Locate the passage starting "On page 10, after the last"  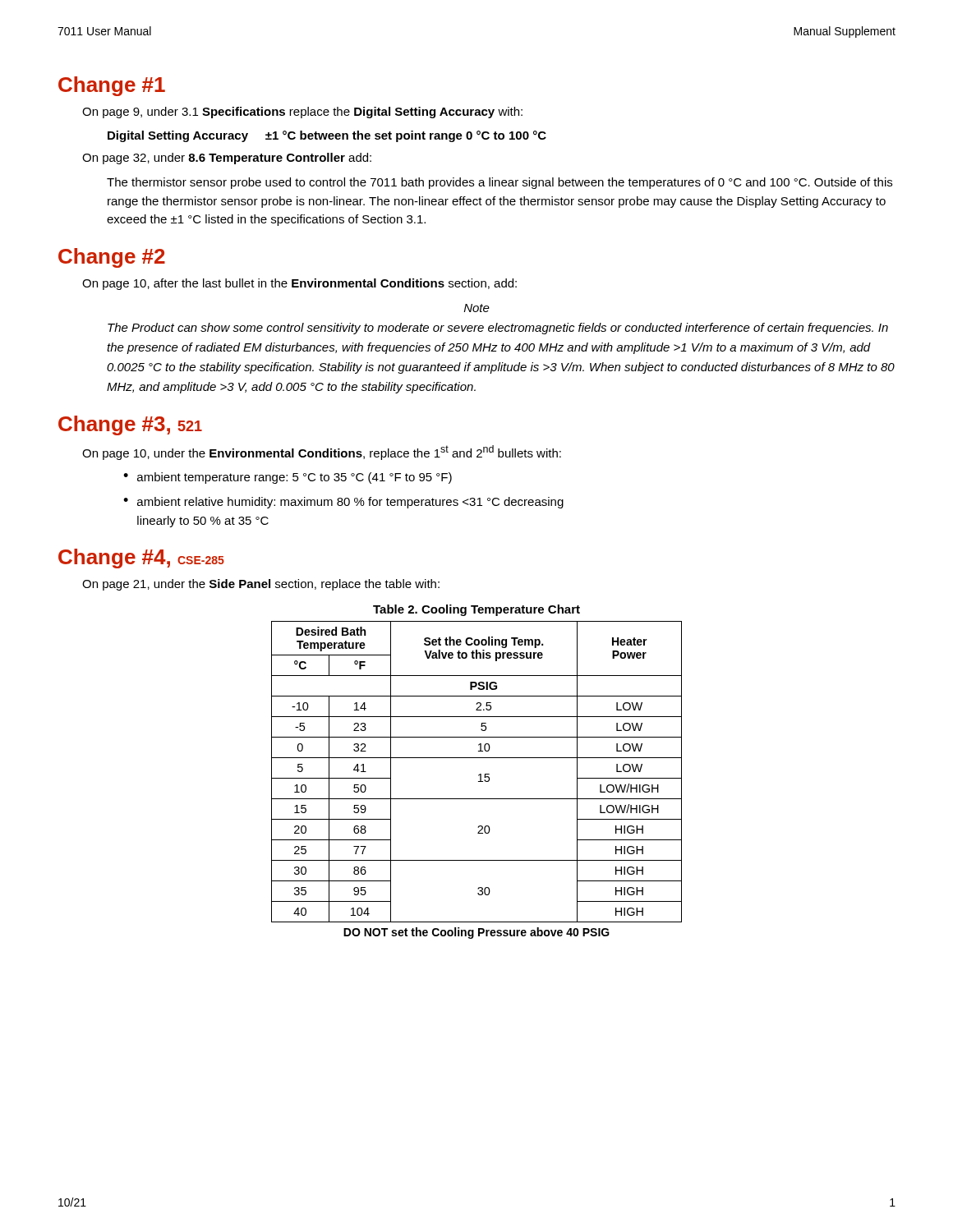[300, 283]
